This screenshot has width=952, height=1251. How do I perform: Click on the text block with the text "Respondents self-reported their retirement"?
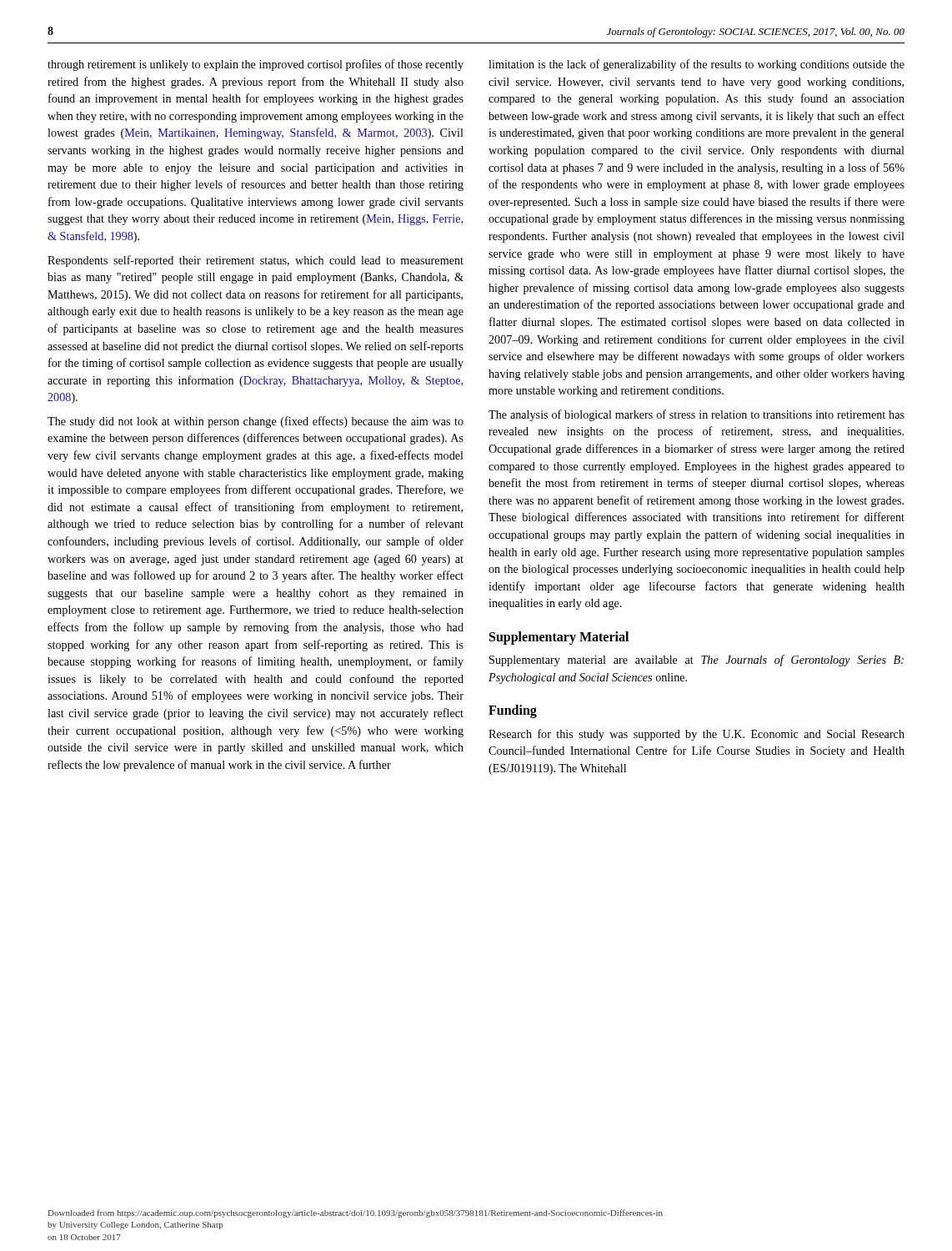coord(256,329)
